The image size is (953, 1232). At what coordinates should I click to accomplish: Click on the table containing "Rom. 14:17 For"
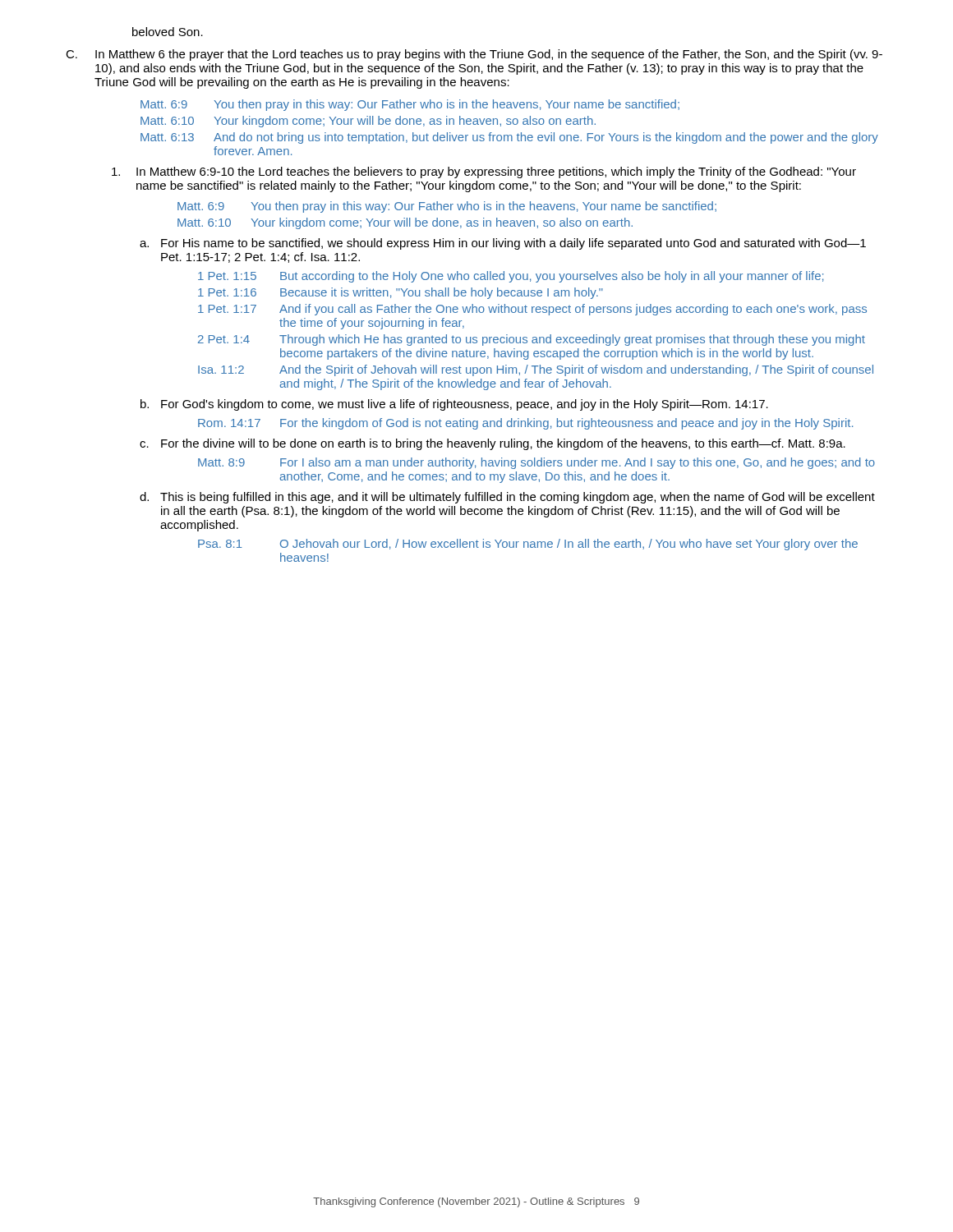(542, 423)
